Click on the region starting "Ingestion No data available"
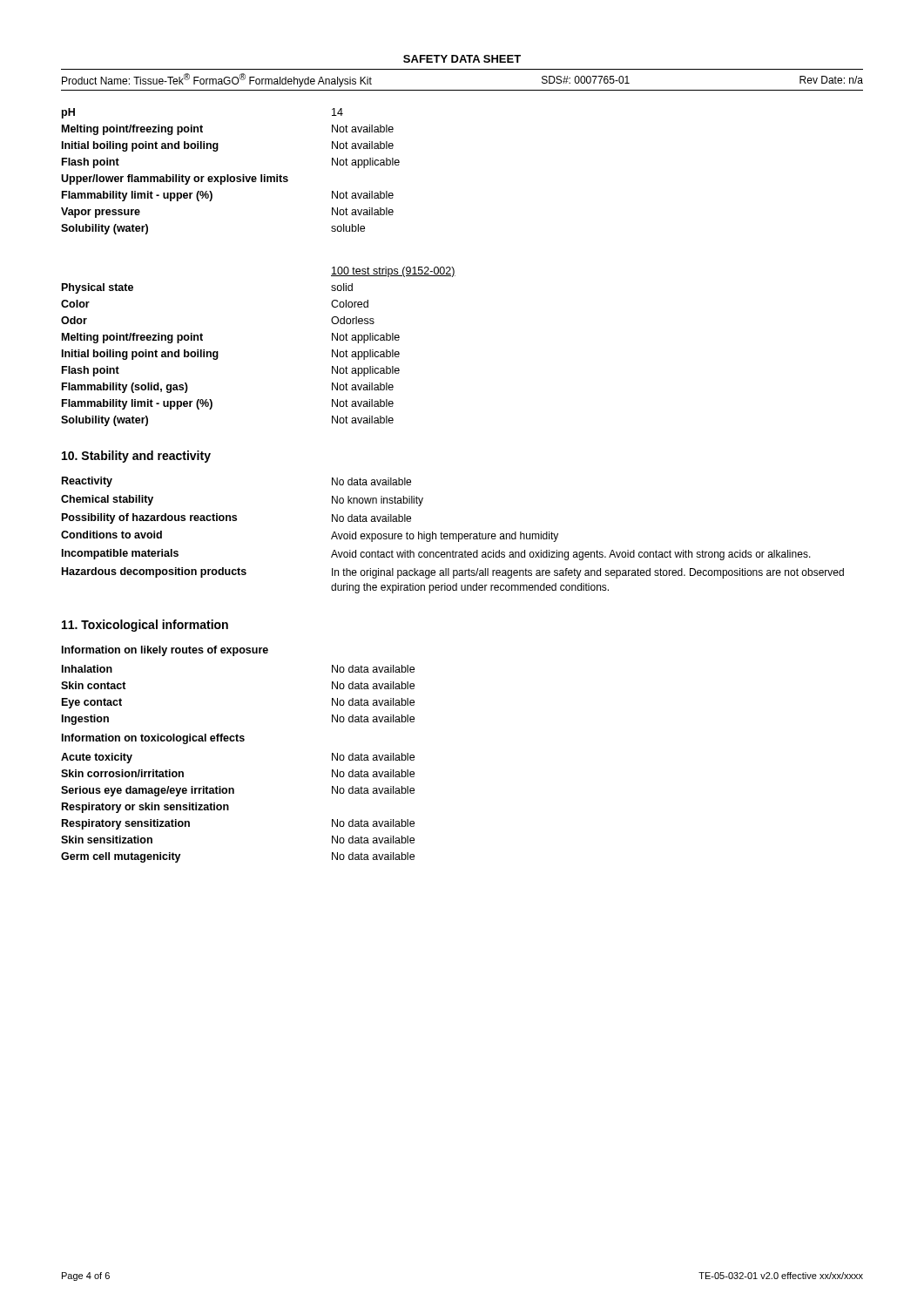 pos(83,719)
